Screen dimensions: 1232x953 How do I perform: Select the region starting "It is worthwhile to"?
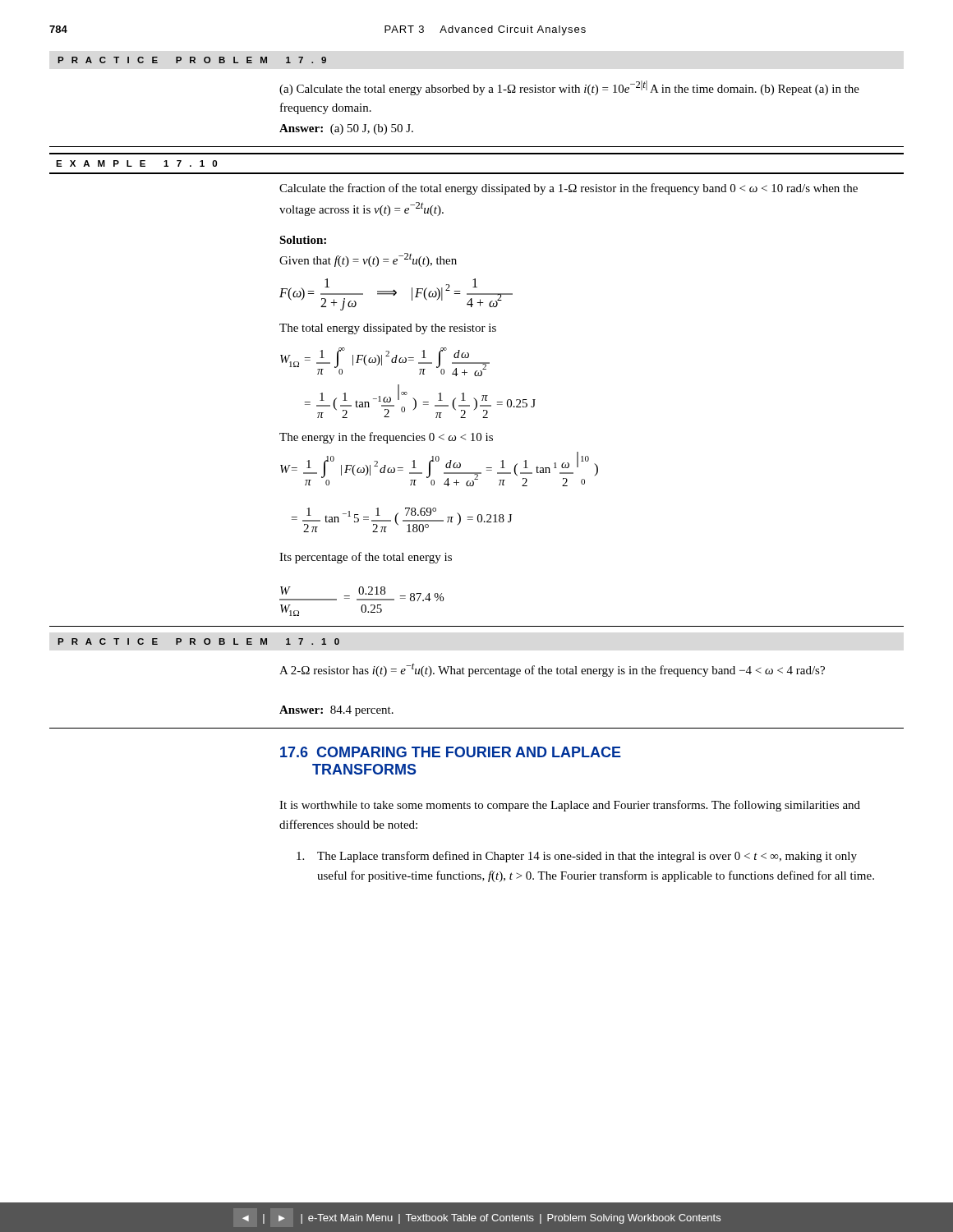pos(570,815)
